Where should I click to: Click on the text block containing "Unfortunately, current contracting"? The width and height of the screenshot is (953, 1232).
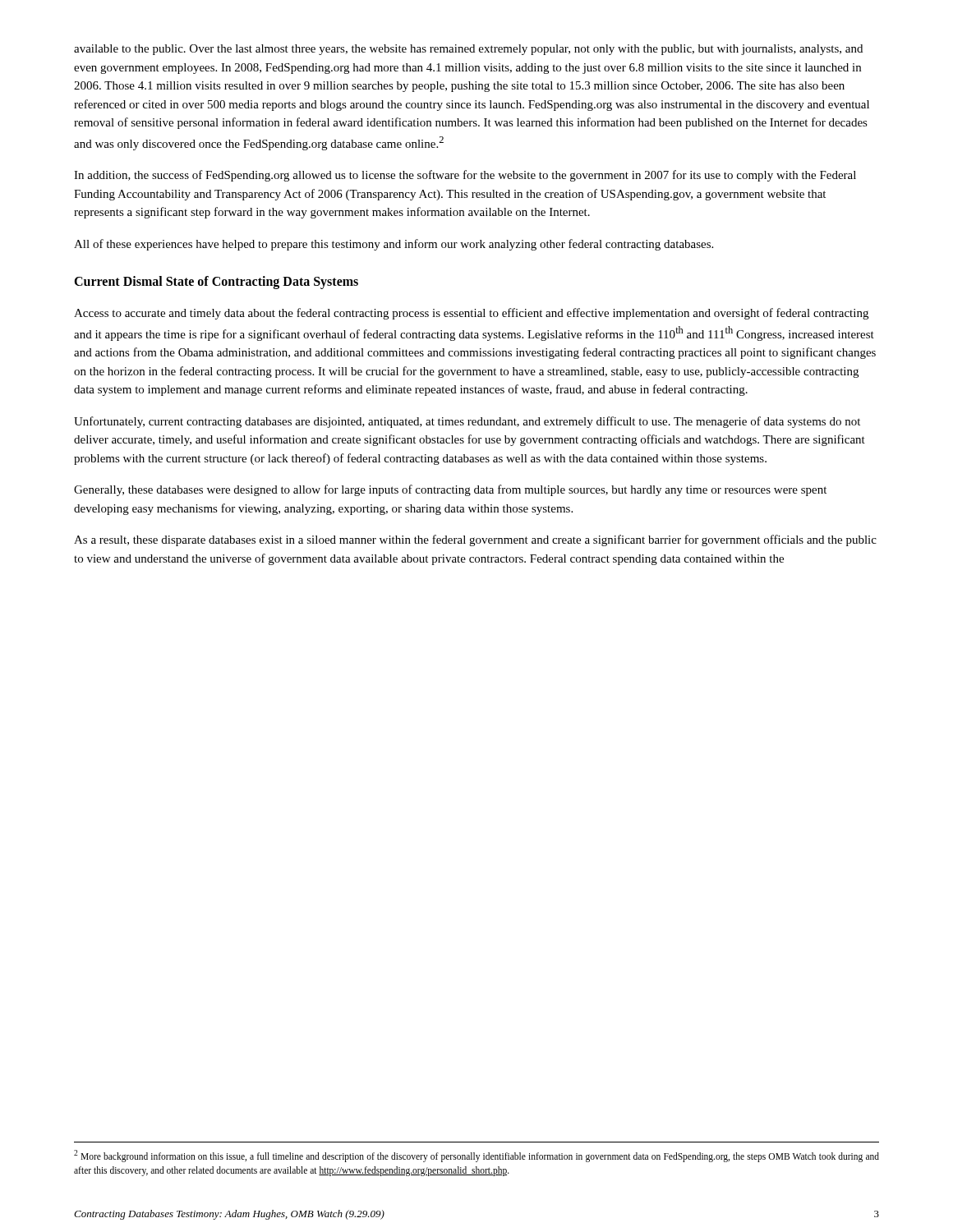pos(476,440)
